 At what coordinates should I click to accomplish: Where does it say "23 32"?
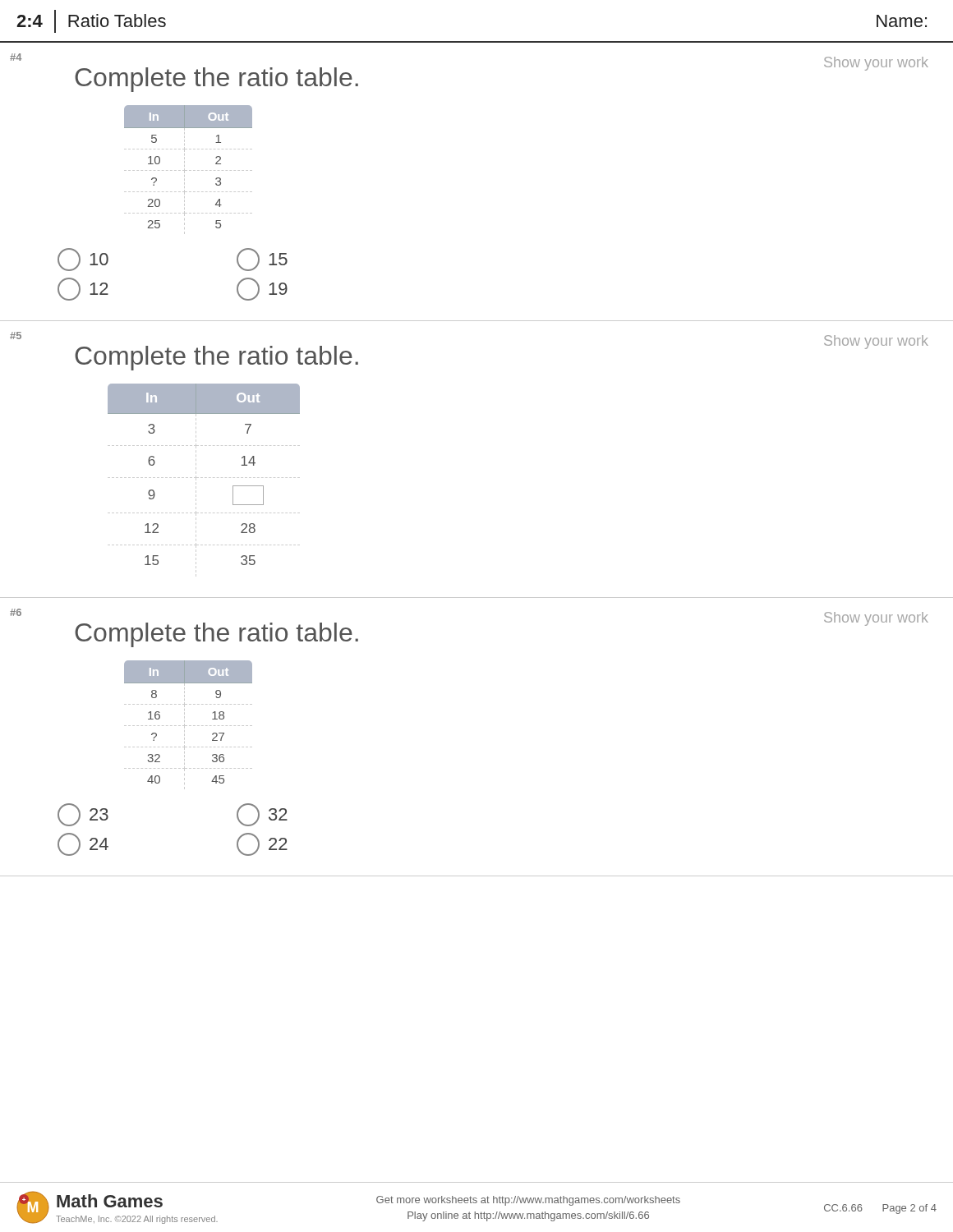[x=94, y=815]
